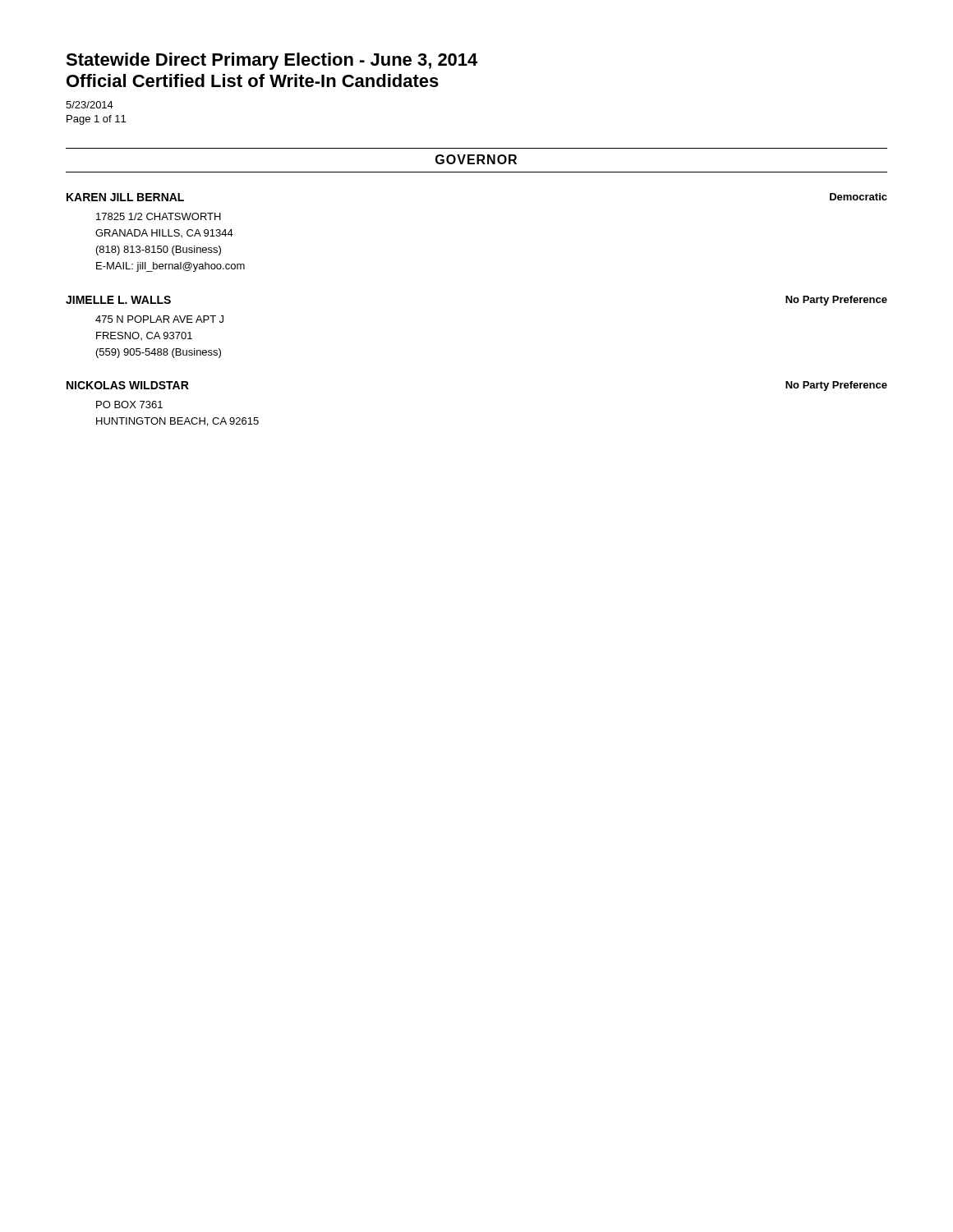Locate the region starting "17825 1/2 CHATSWORTH GRANADA HILLS,"
This screenshot has width=953, height=1232.
pos(170,241)
